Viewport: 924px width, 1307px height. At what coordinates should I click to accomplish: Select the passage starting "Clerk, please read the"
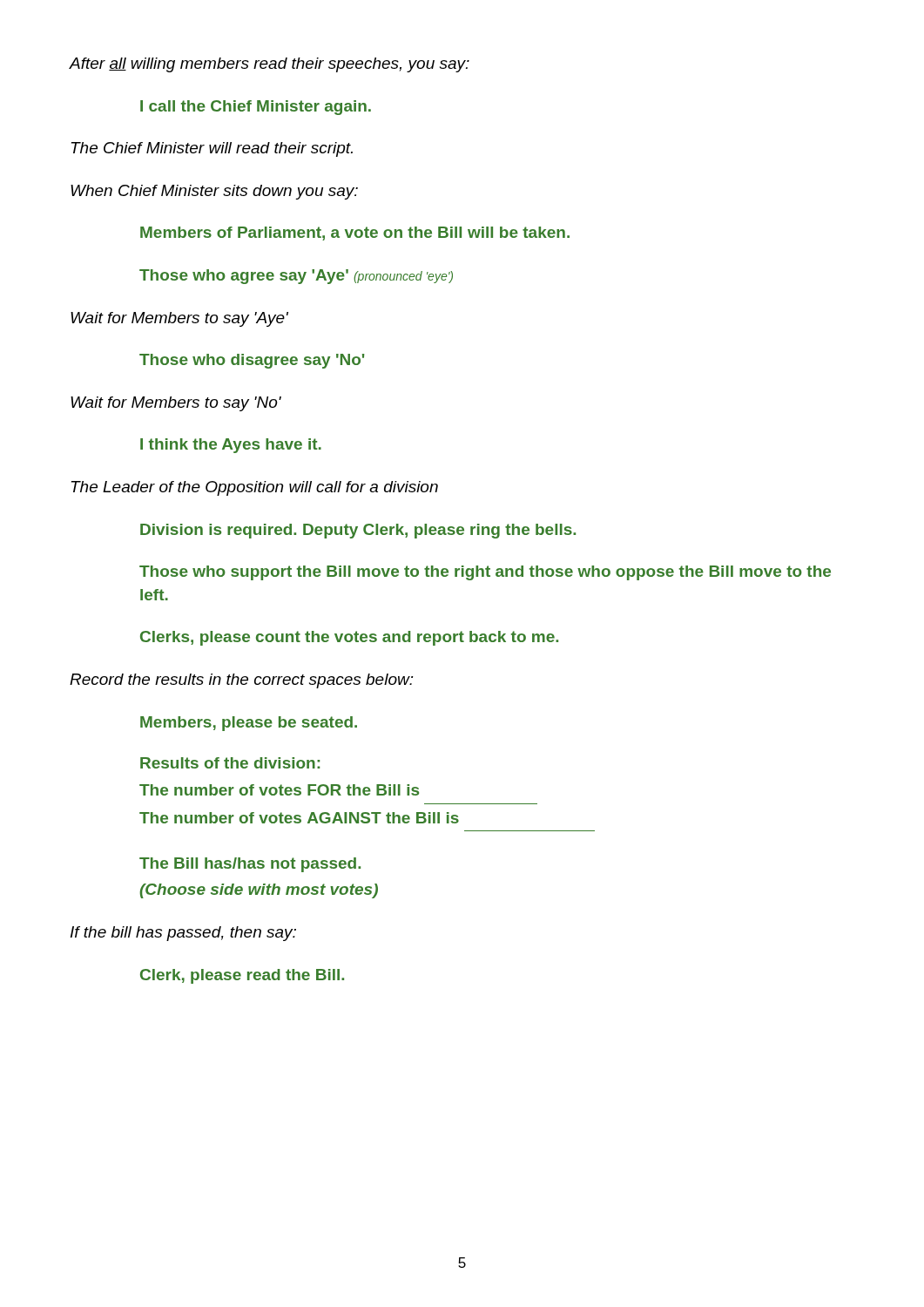[x=242, y=974]
